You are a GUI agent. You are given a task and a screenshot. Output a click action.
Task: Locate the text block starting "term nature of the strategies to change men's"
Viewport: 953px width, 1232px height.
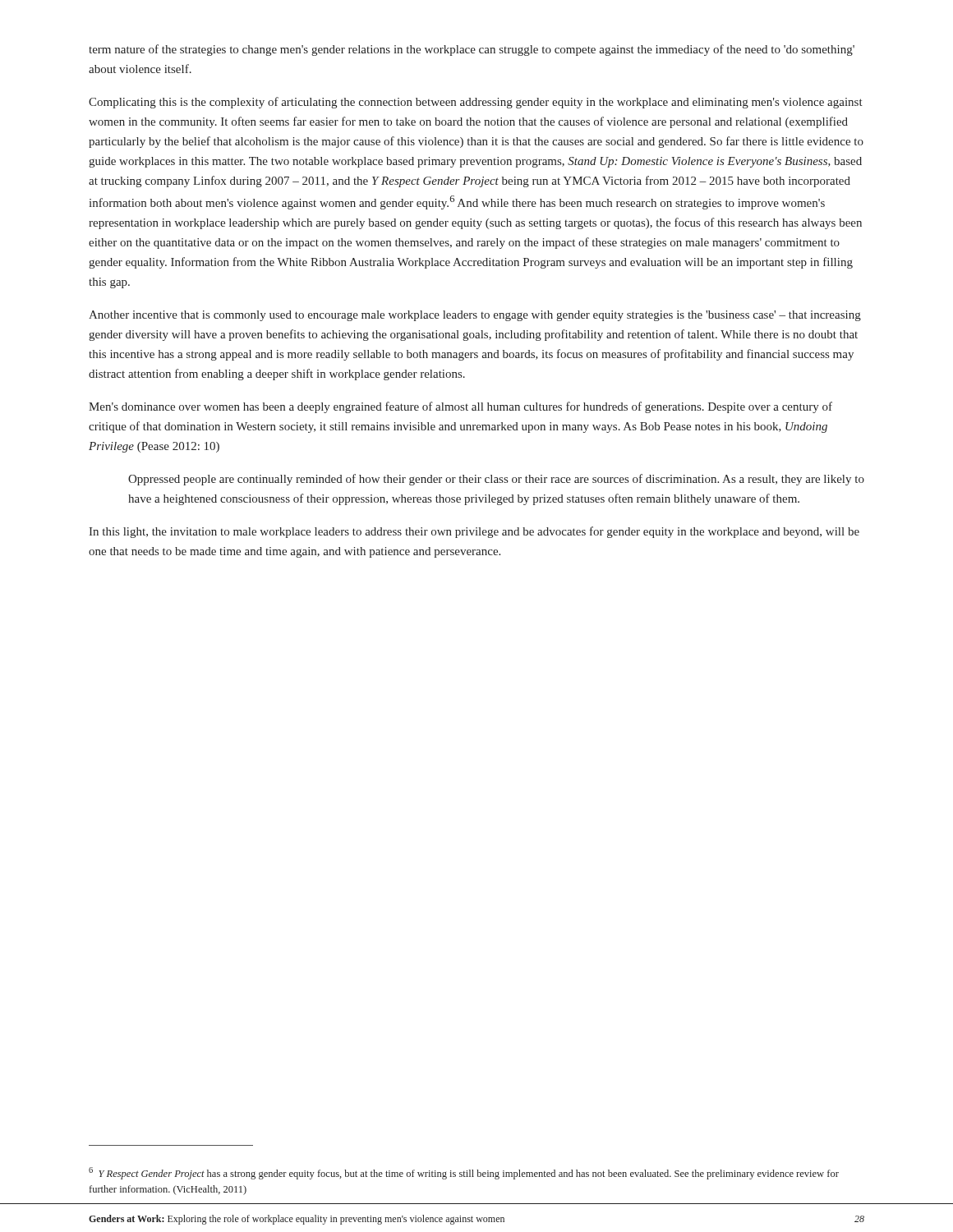coord(472,59)
